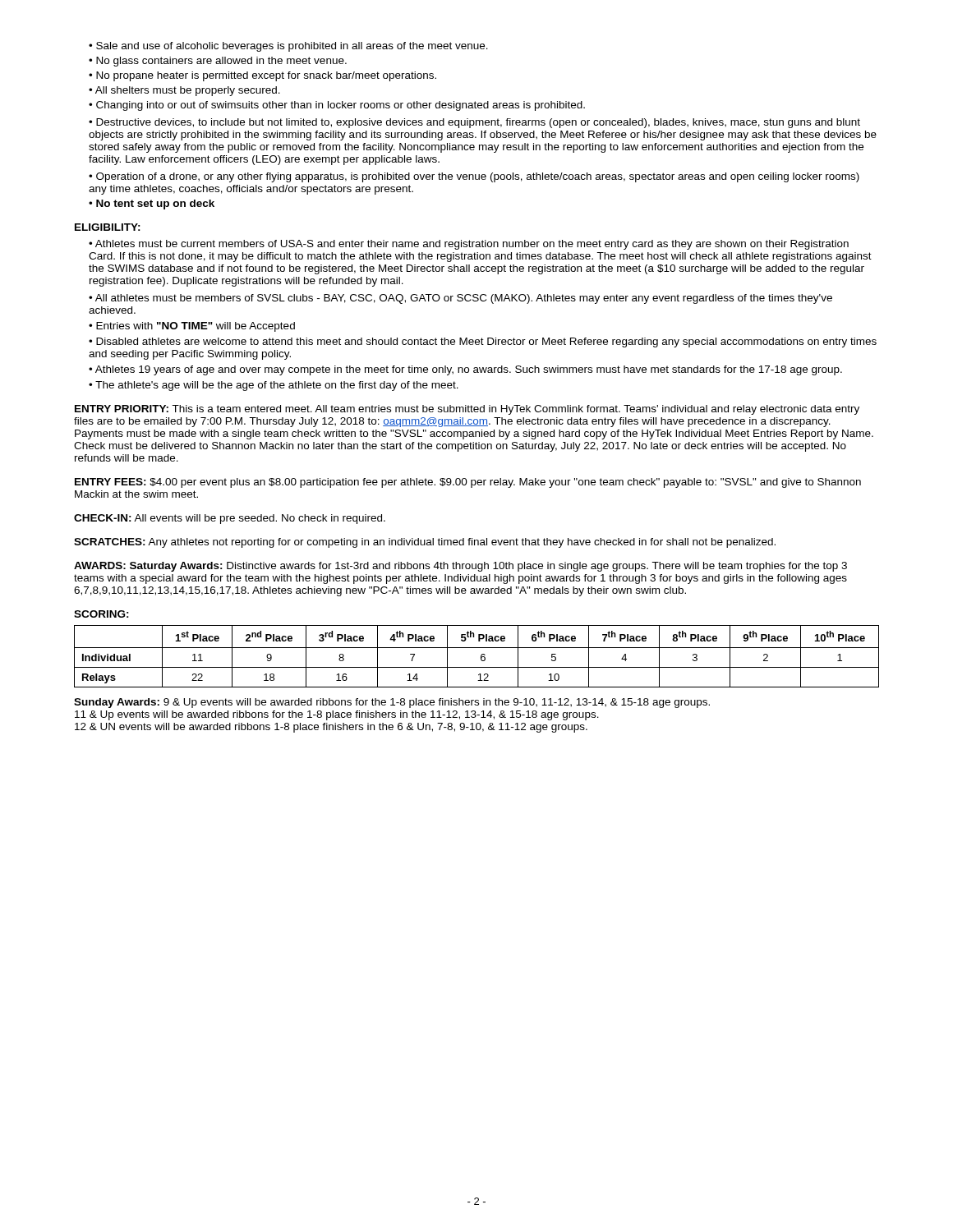Click on the list item that says "• The athlete's age will"

coord(274,385)
